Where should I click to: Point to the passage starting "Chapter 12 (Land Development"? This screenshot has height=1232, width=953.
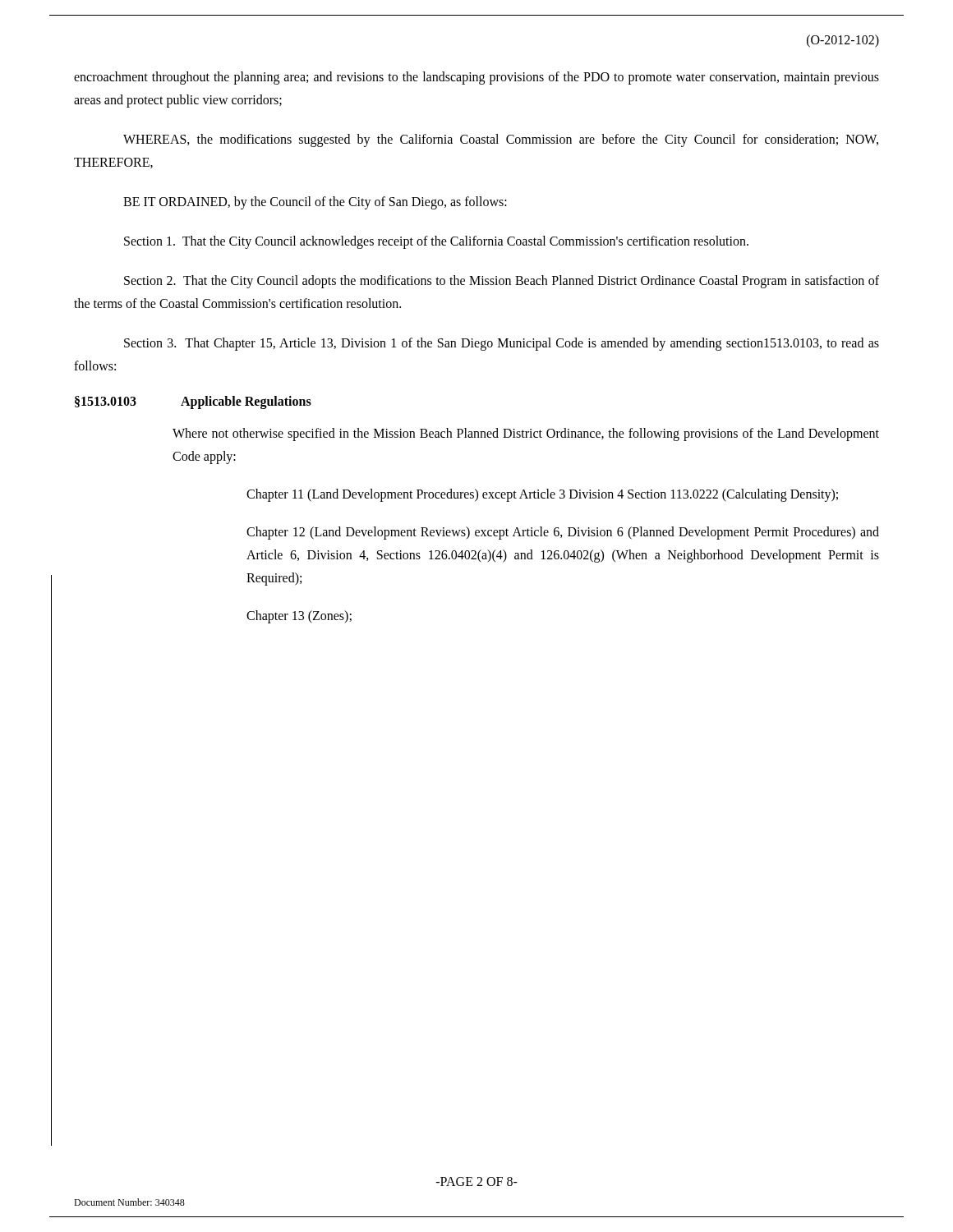click(563, 555)
